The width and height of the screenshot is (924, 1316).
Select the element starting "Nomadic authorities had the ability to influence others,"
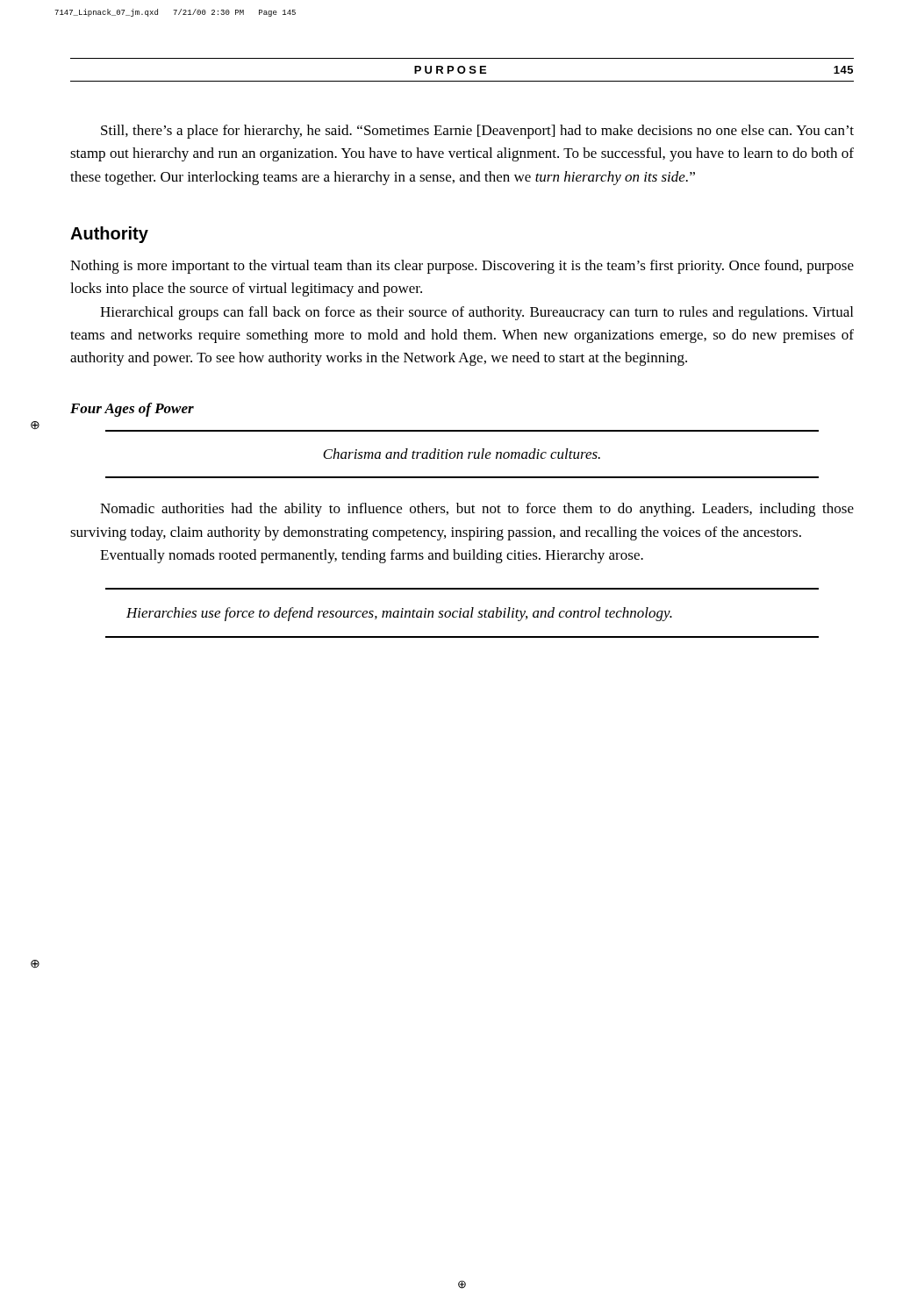pos(462,520)
